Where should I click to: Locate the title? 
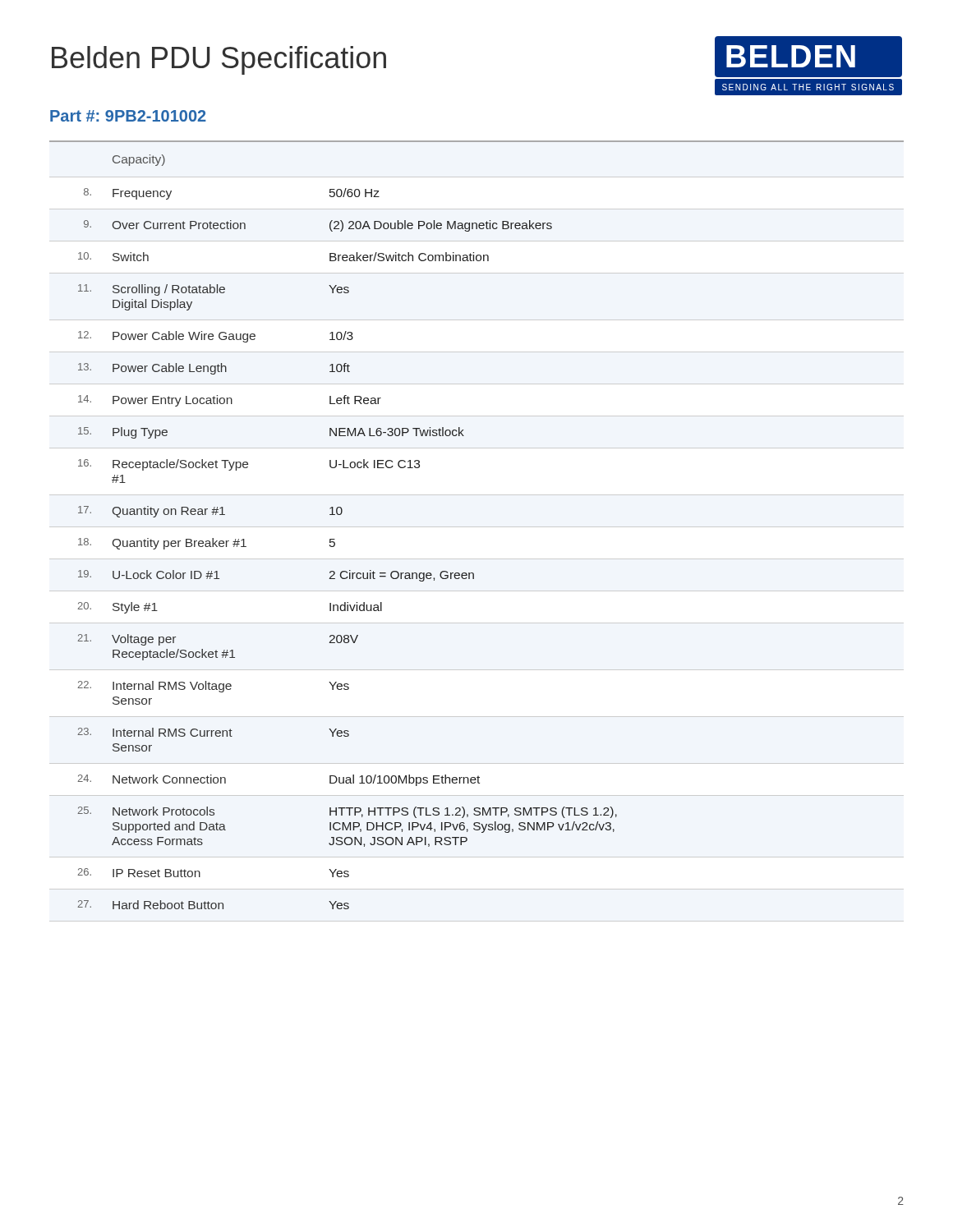pyautogui.click(x=219, y=58)
